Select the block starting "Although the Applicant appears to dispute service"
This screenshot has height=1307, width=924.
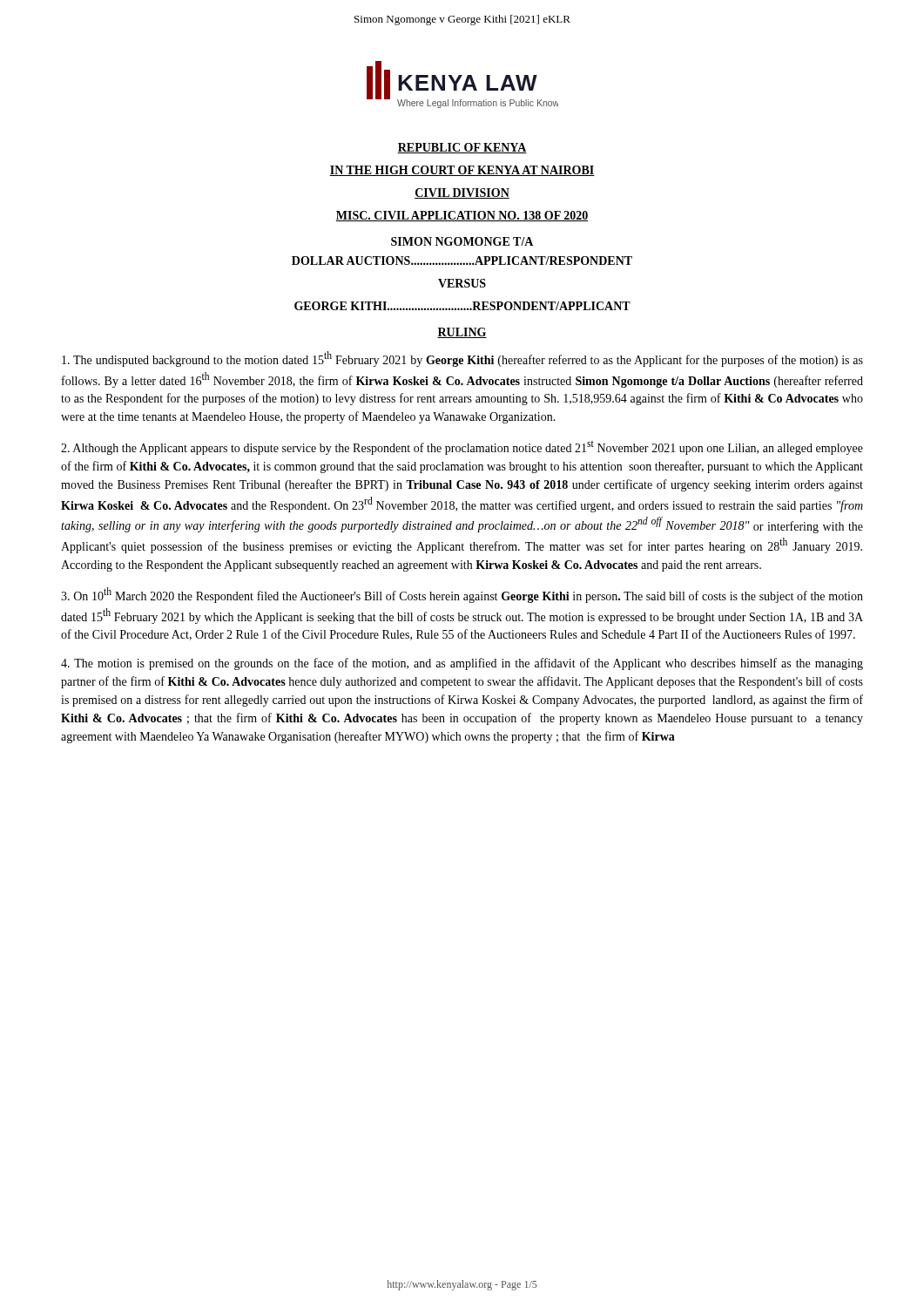462,505
